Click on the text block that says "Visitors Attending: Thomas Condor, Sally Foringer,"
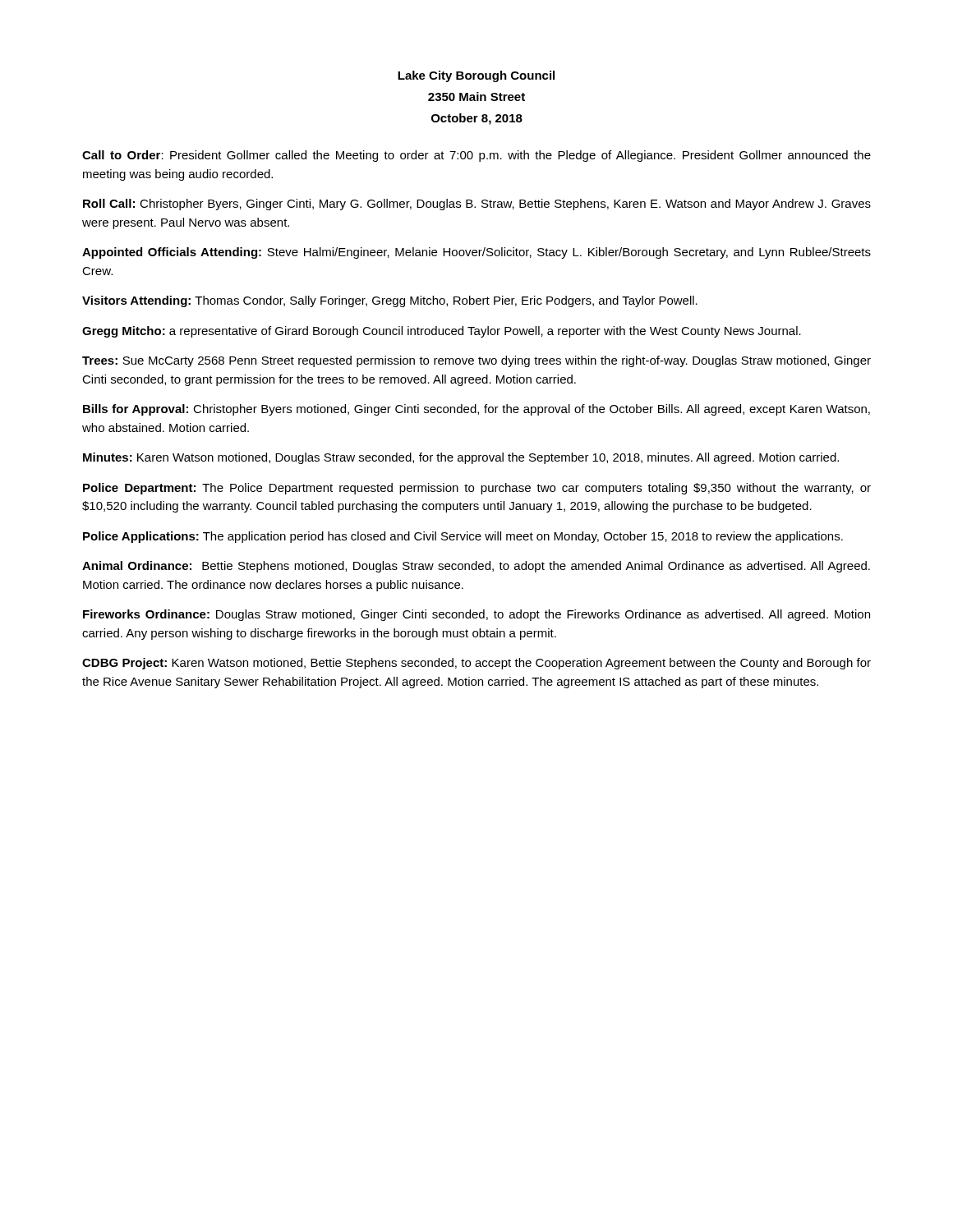 click(x=390, y=300)
